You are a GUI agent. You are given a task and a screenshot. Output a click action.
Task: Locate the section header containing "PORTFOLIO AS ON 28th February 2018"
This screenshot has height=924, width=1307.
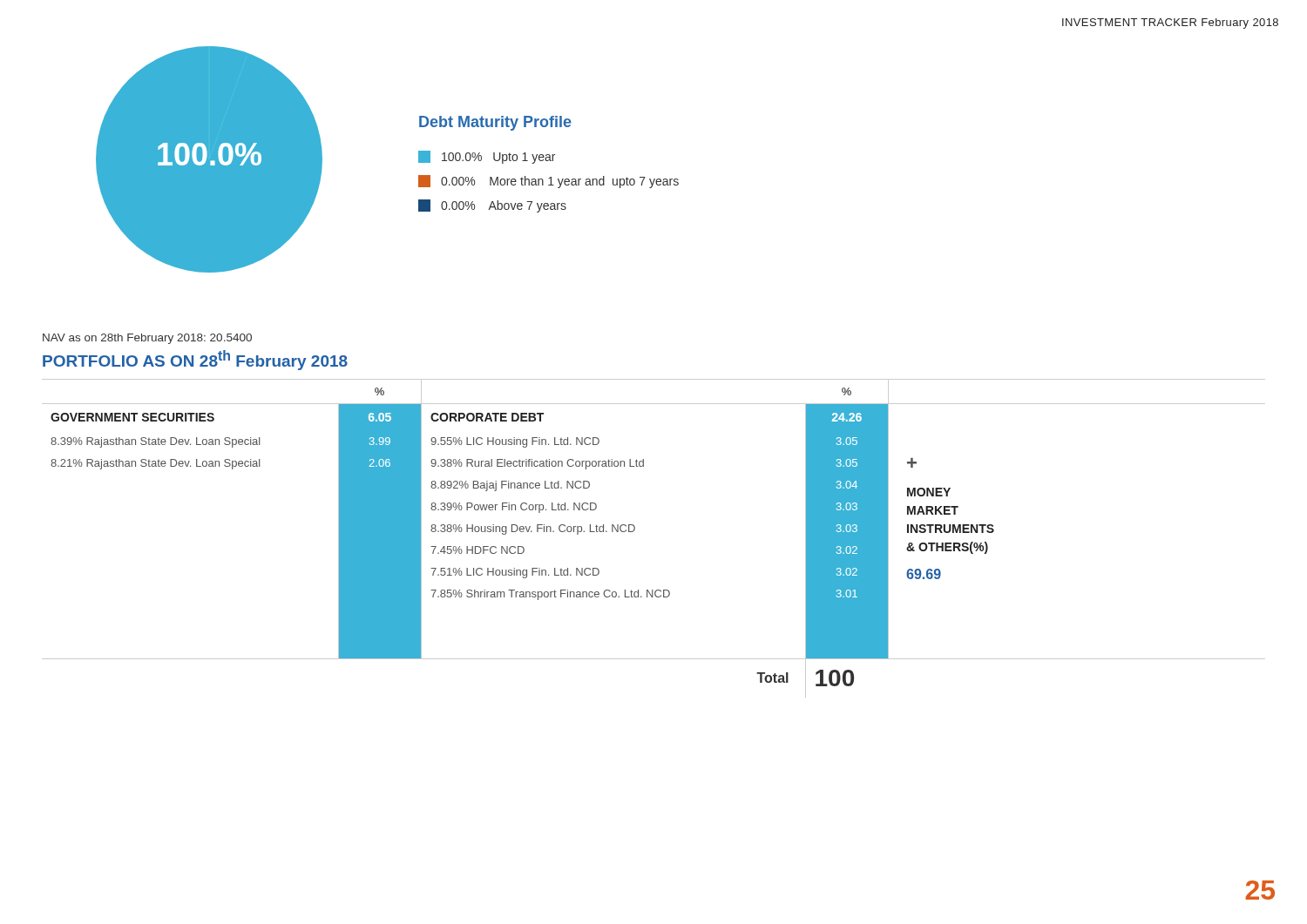195,359
